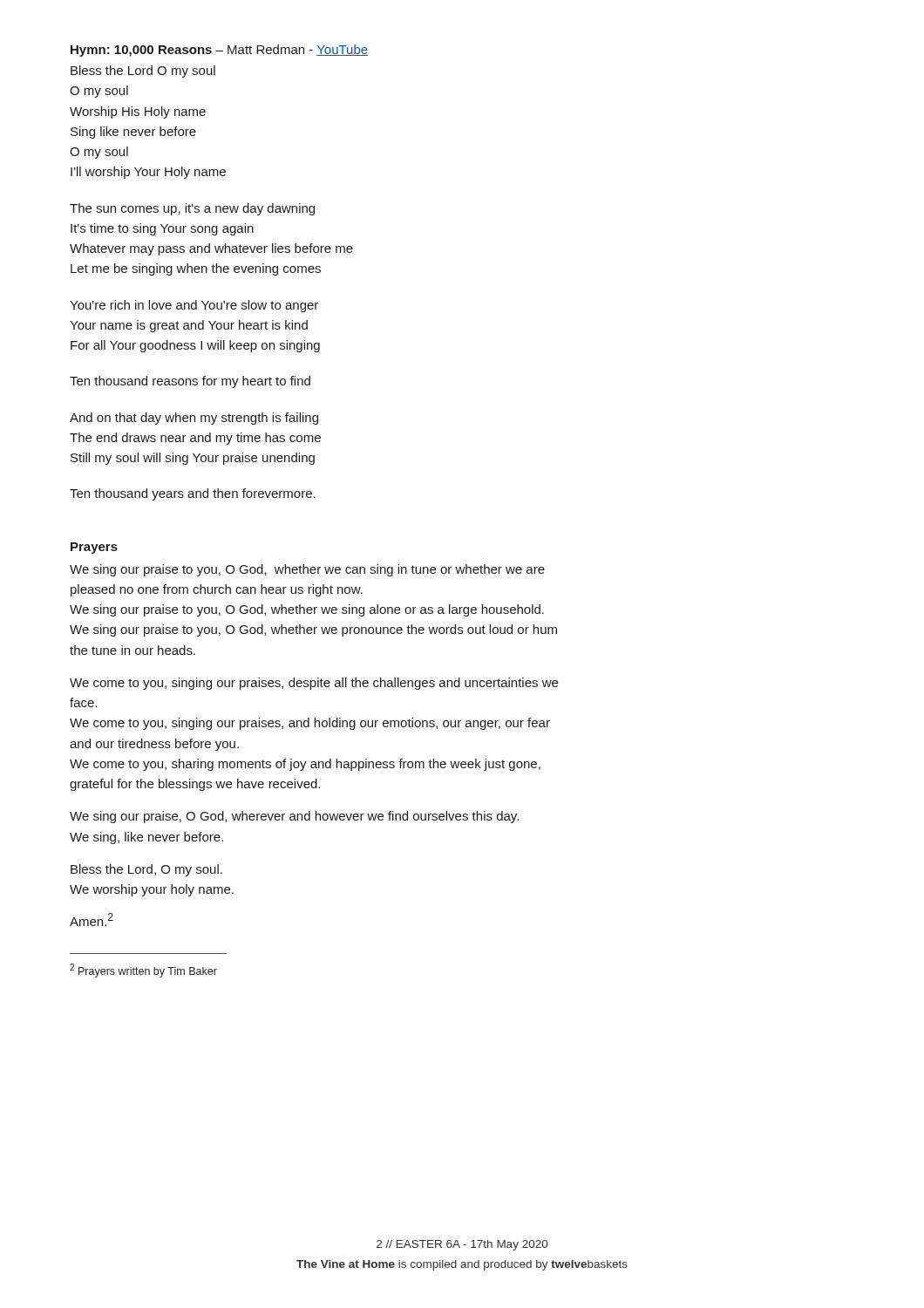
Task: Locate the footnote containing "2 Prayers written"
Action: pyautogui.click(x=143, y=970)
